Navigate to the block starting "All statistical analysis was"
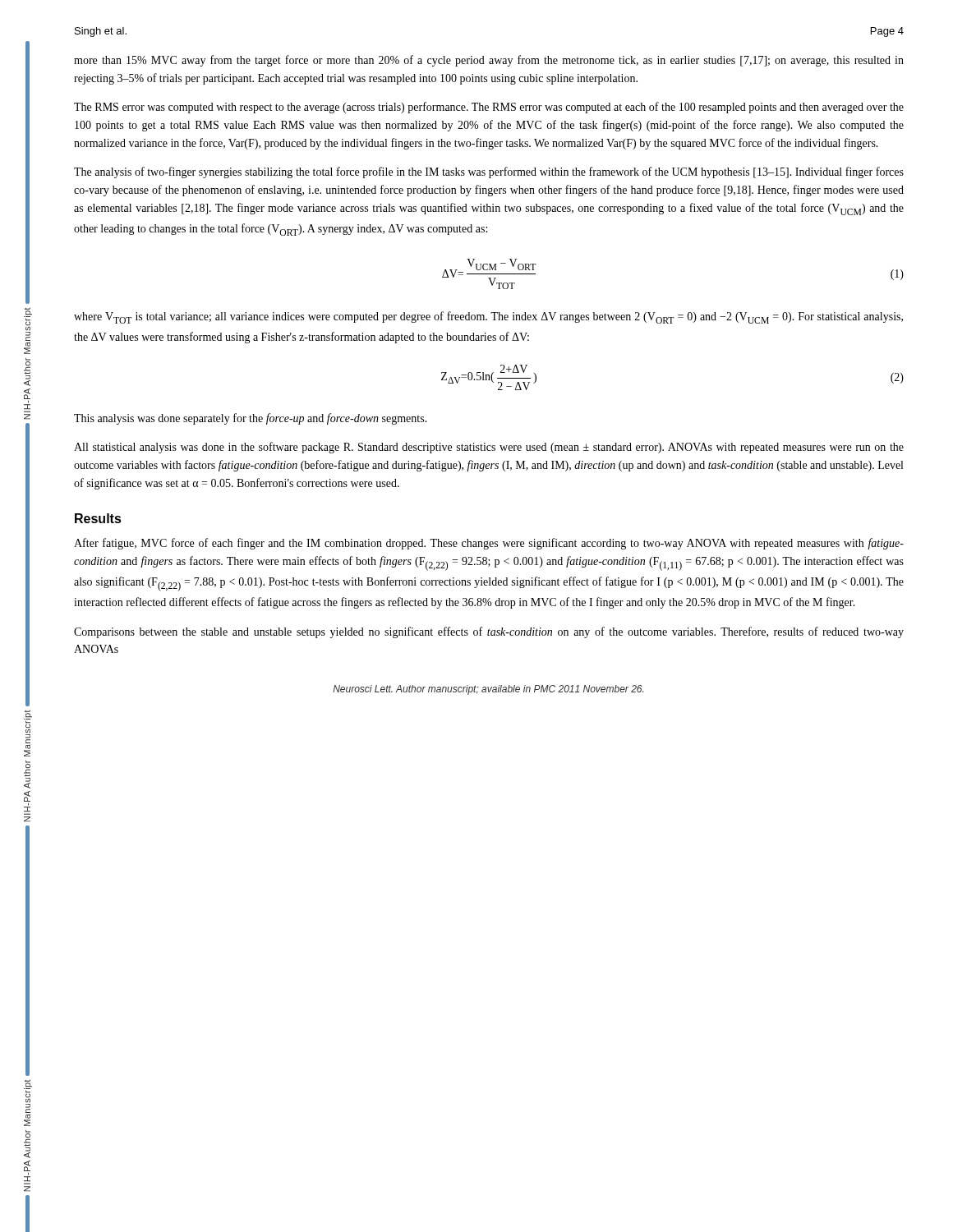 point(489,465)
